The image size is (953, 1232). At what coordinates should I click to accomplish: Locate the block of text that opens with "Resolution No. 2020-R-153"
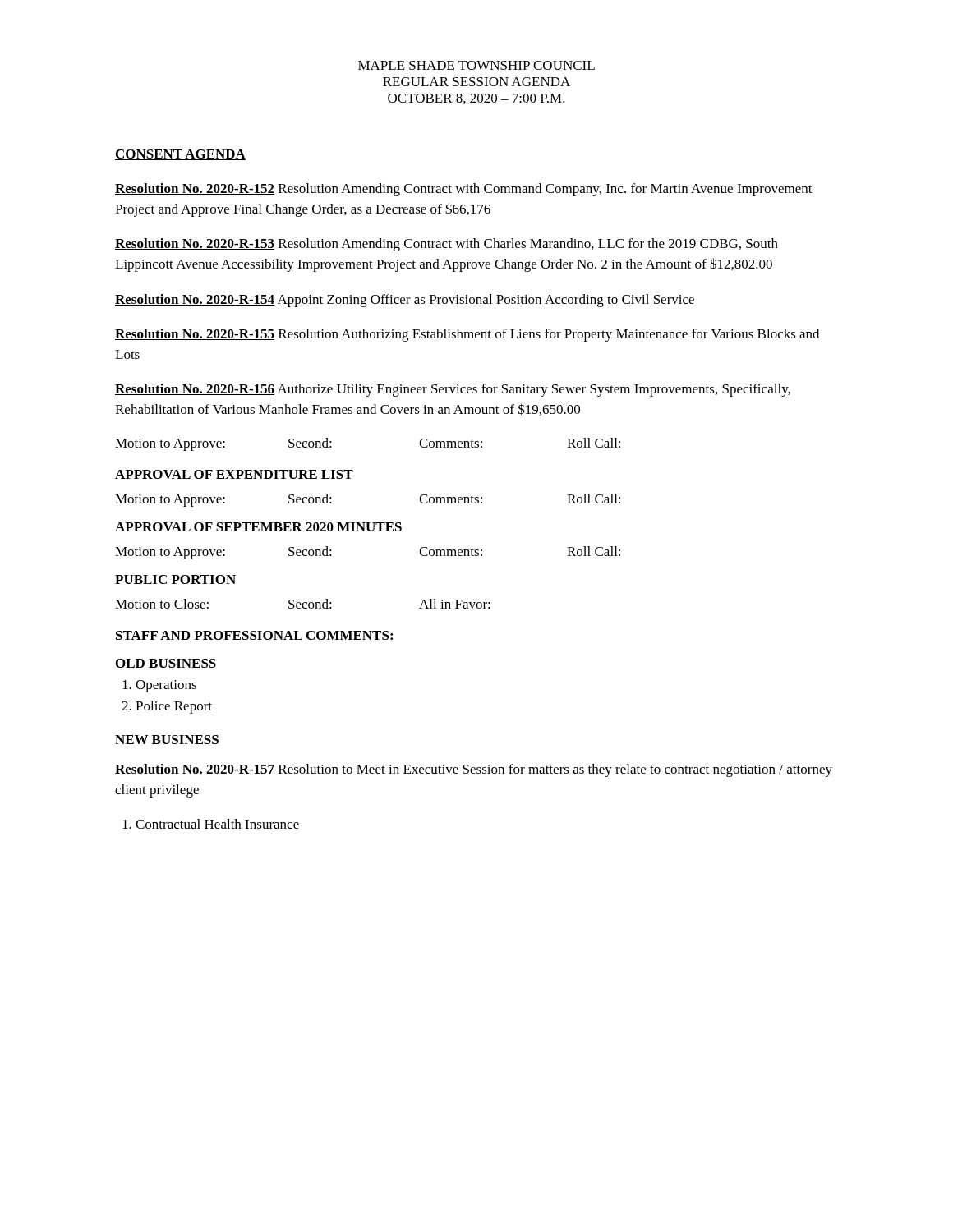click(447, 254)
